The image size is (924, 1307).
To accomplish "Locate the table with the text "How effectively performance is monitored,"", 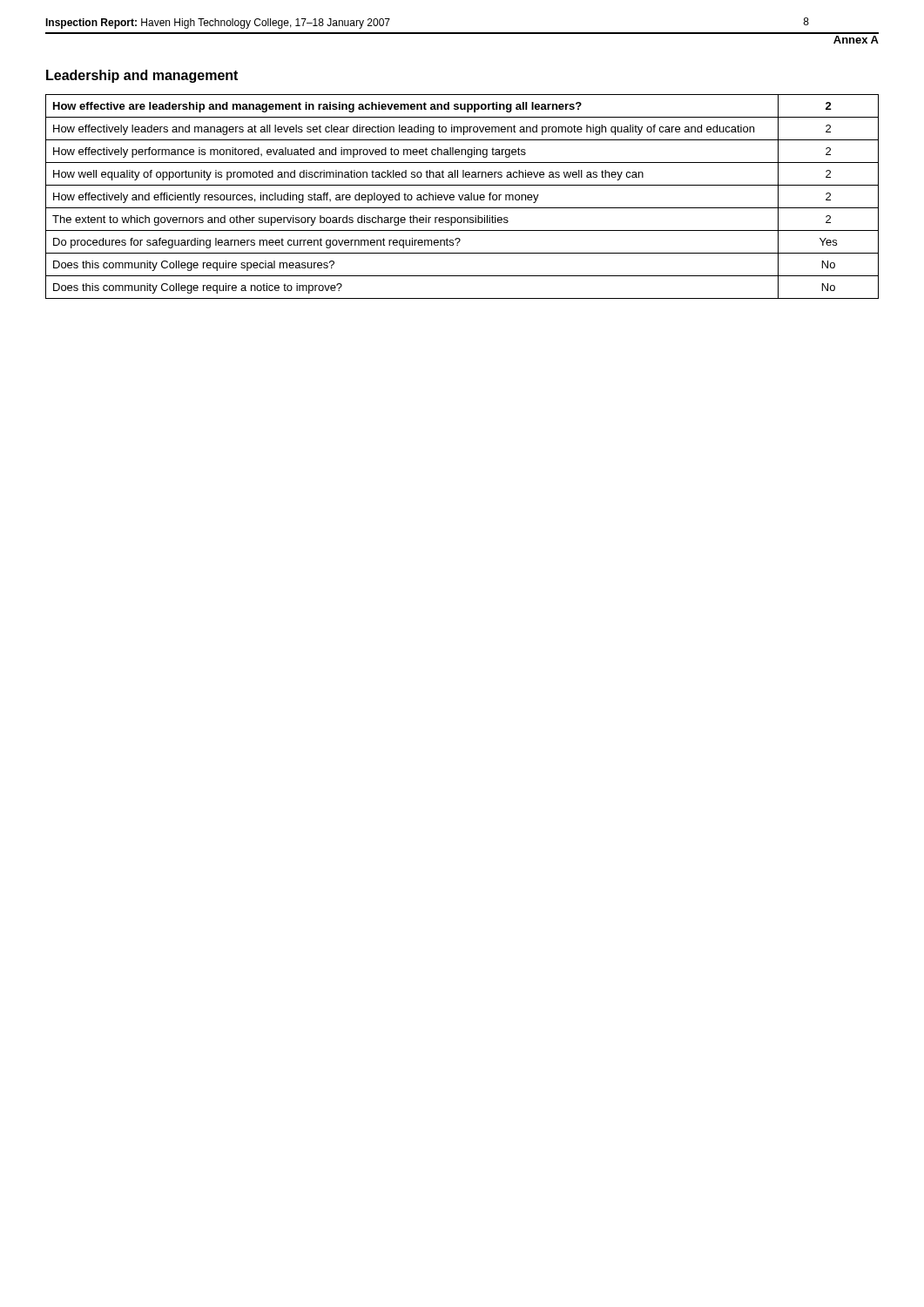I will click(462, 197).
